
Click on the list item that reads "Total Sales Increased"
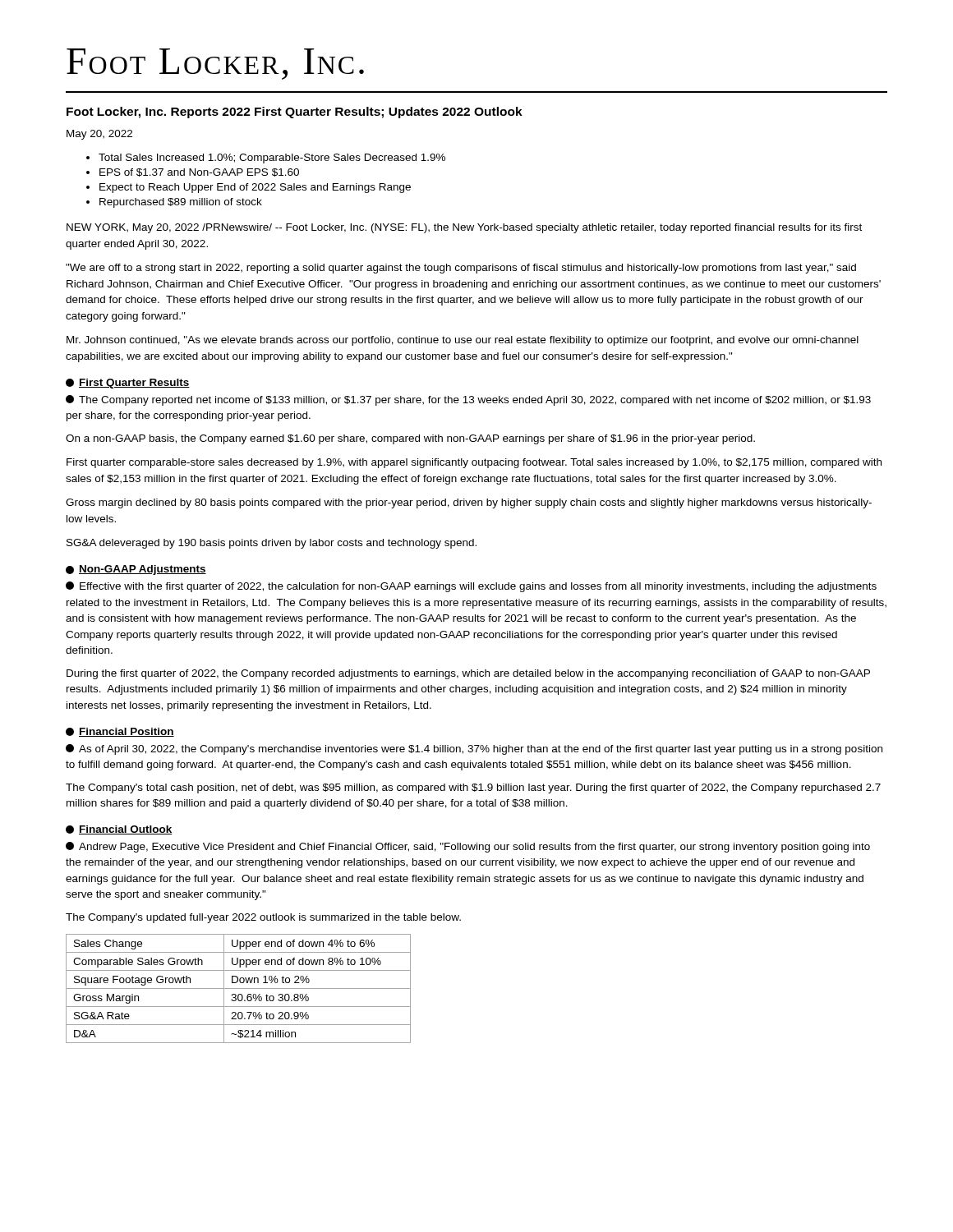272,157
